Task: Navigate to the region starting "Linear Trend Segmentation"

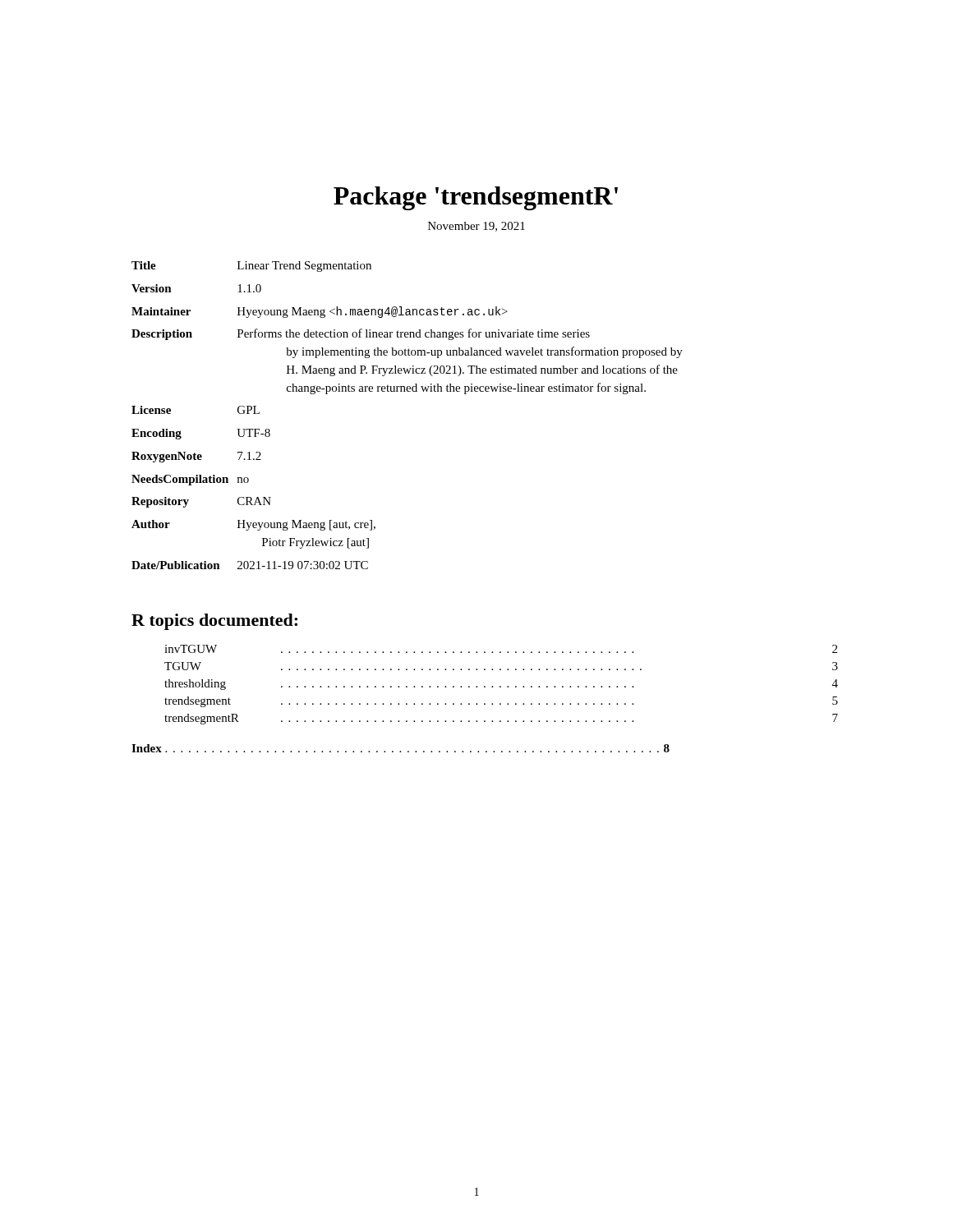Action: click(304, 265)
